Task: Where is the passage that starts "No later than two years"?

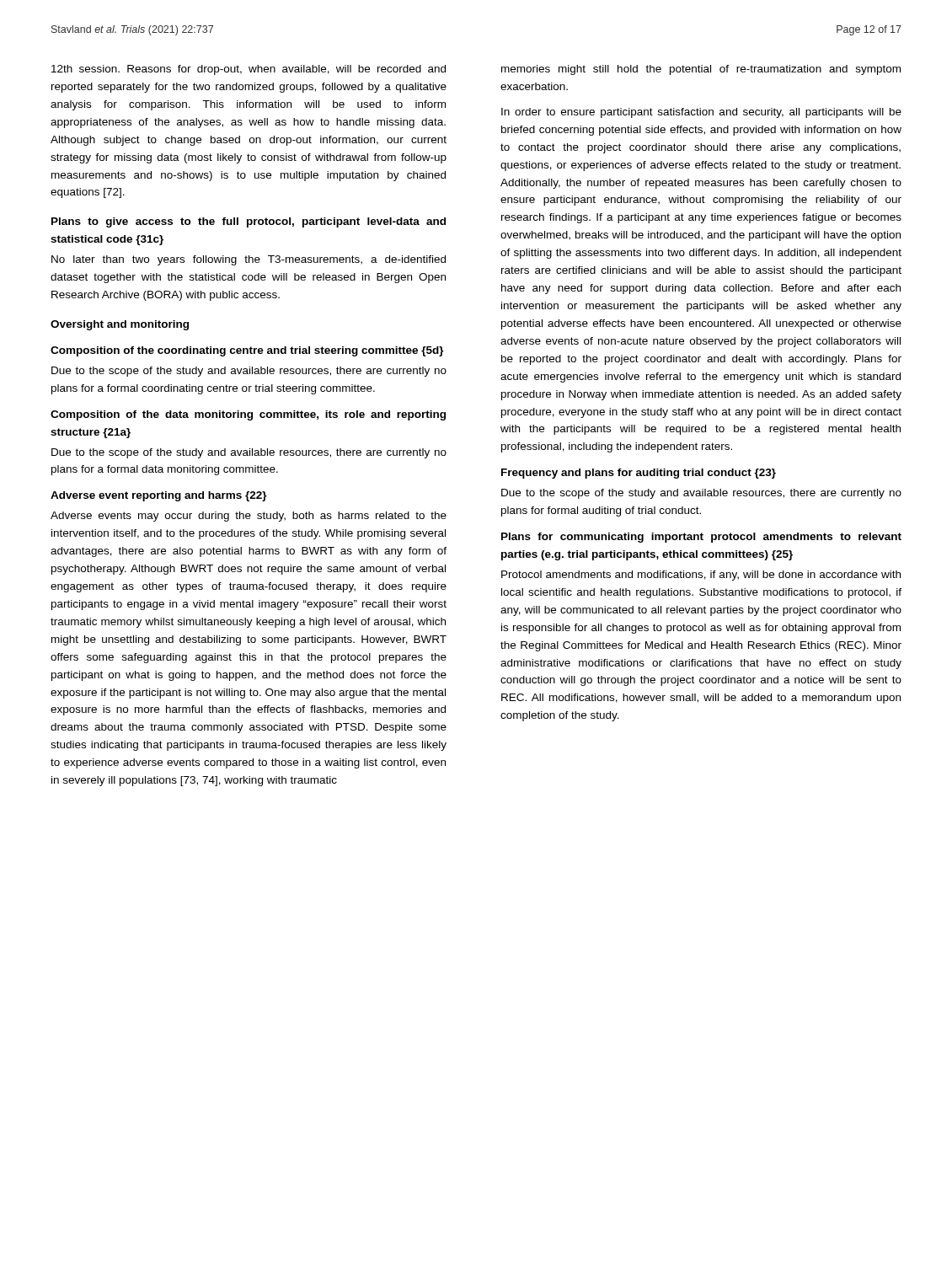Action: coord(249,278)
